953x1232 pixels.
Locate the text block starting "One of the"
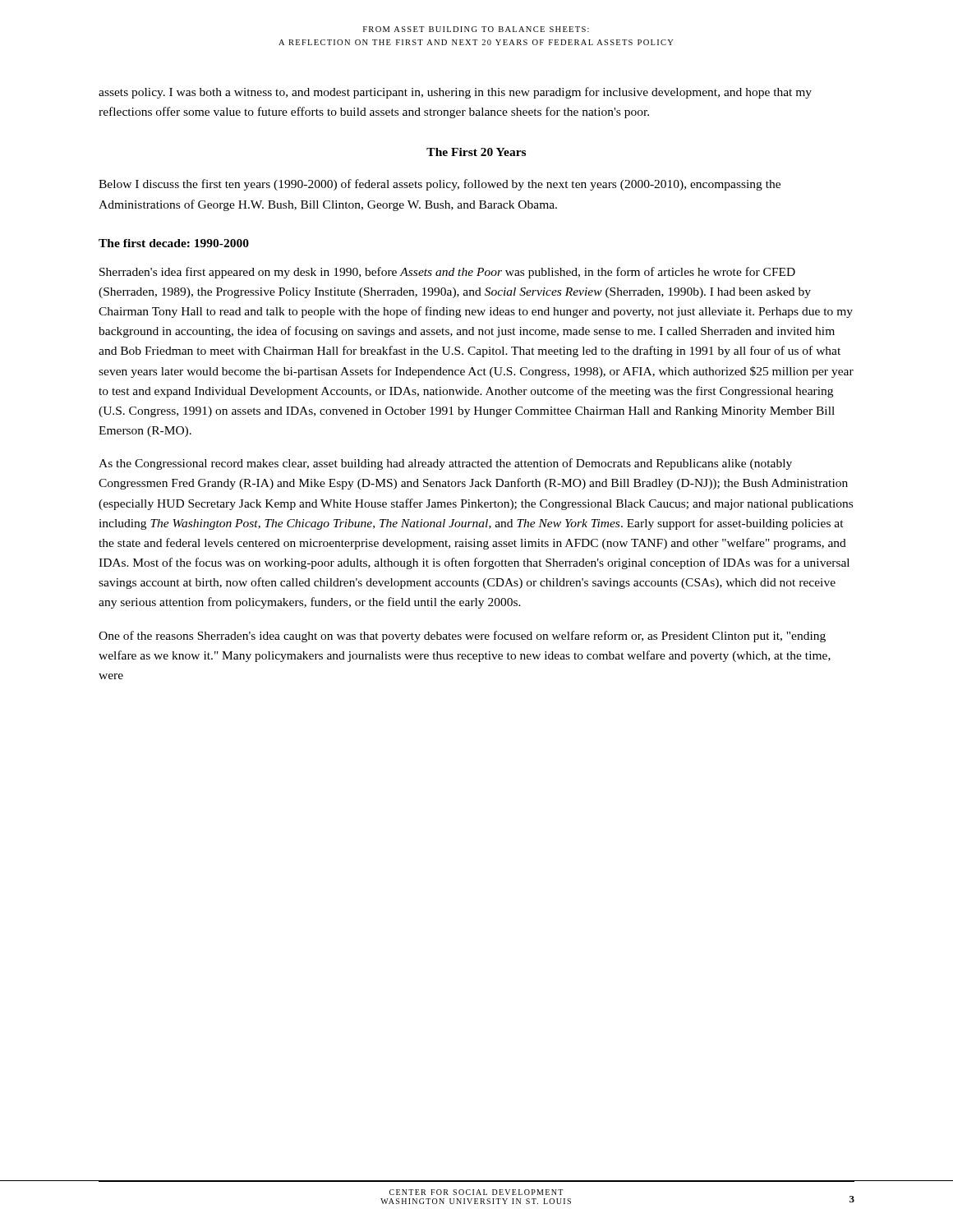[465, 655]
